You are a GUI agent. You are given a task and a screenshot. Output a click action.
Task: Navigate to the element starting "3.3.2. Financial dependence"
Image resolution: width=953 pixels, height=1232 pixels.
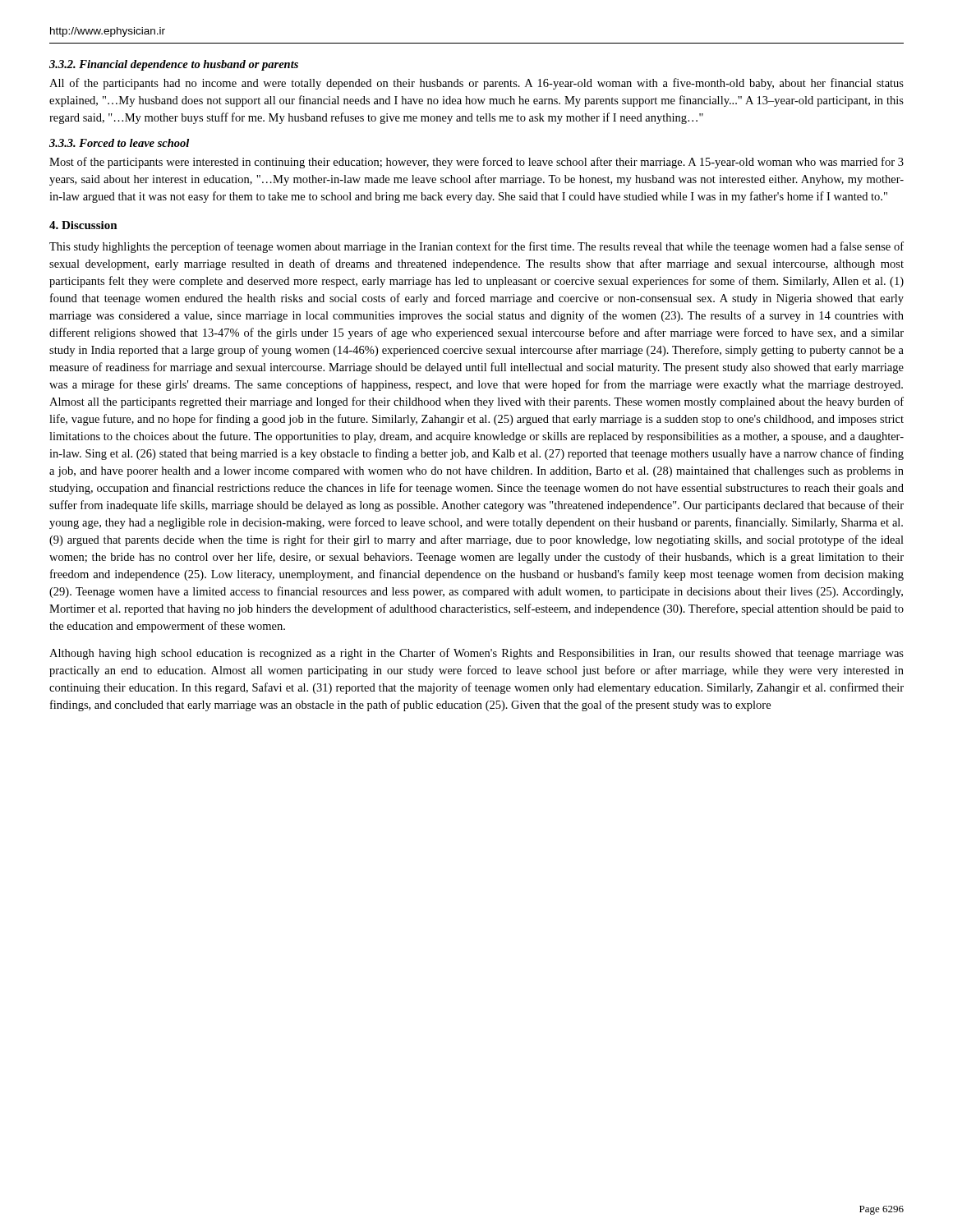pyautogui.click(x=174, y=64)
